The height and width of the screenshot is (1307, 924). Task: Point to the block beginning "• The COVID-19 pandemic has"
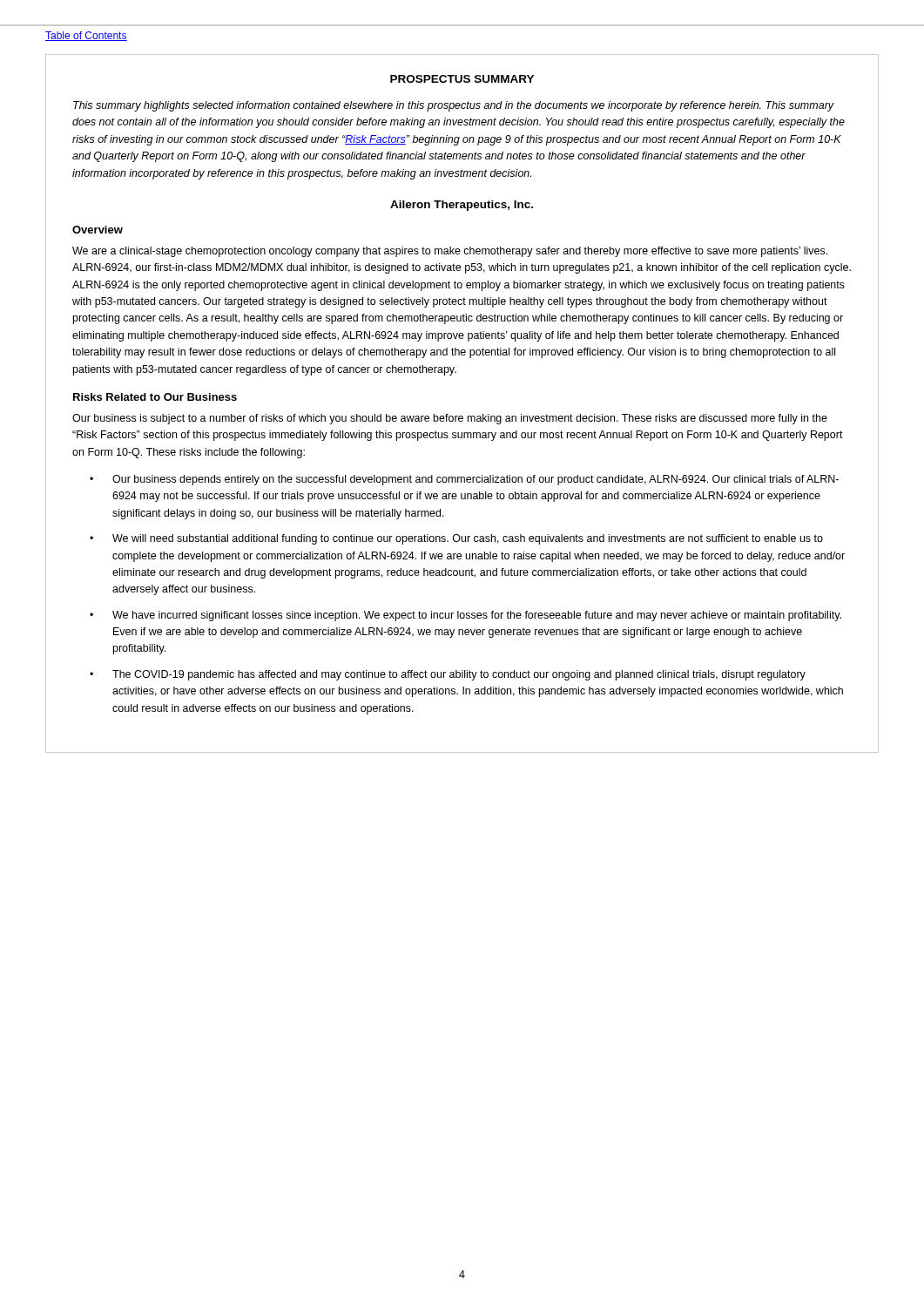coord(471,692)
